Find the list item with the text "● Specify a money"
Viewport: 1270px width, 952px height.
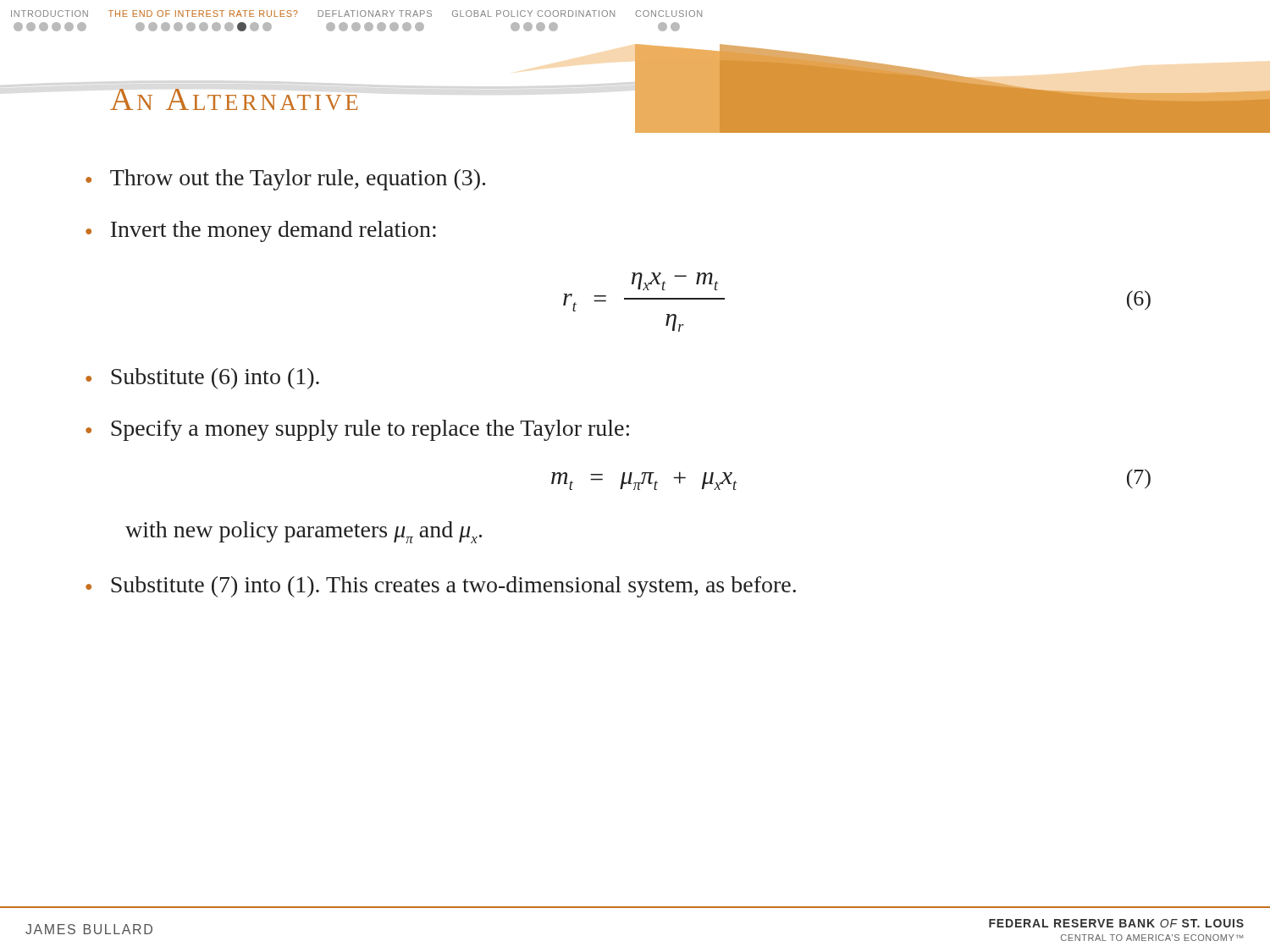click(x=358, y=428)
